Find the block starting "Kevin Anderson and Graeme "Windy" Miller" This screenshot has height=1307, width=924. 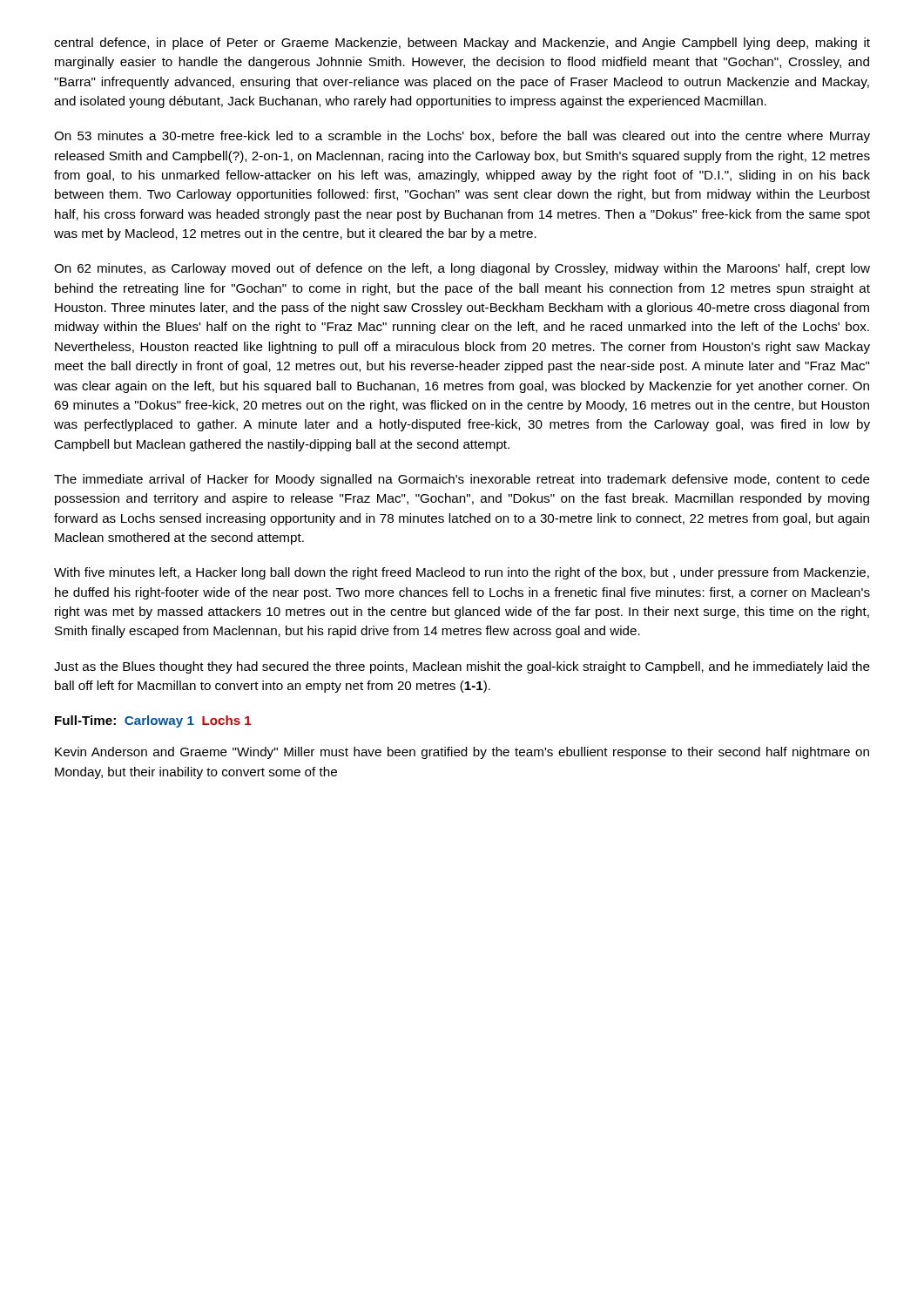tap(462, 762)
